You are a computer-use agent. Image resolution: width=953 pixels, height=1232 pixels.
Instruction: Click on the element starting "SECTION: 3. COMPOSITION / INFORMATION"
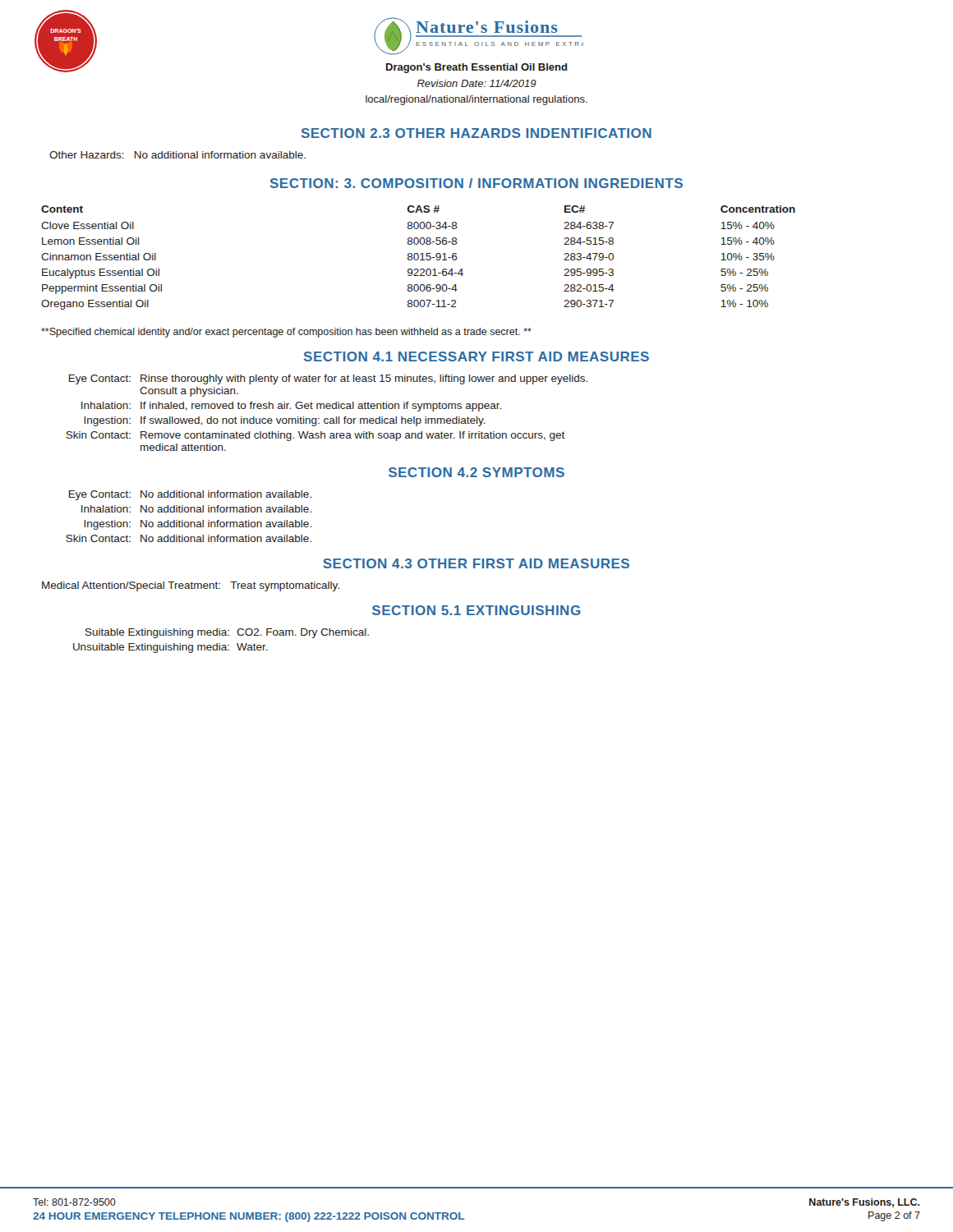click(476, 183)
